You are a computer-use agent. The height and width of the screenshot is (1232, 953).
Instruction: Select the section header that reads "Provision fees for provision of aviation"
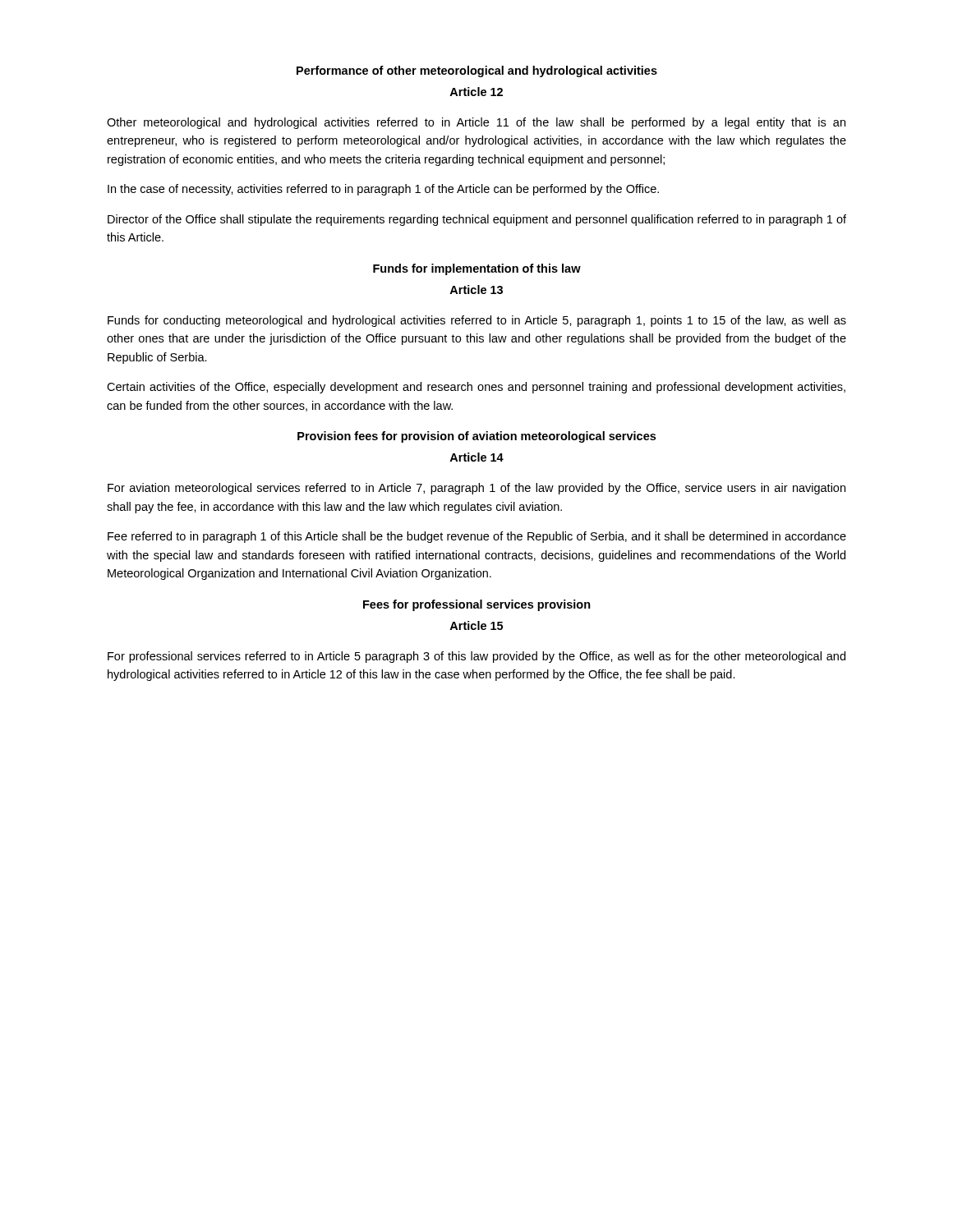coord(476,436)
